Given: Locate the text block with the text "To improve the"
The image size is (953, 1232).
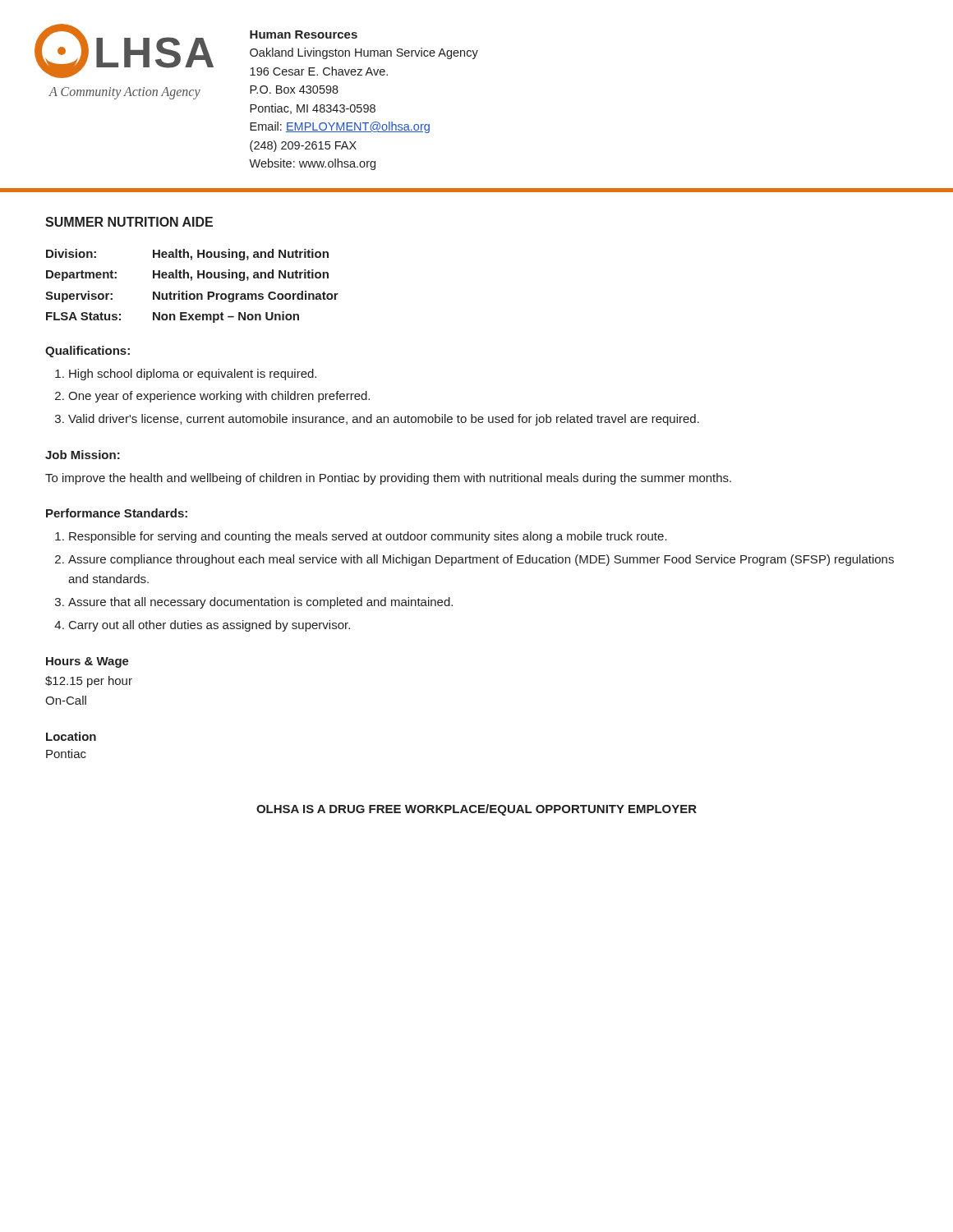Looking at the screenshot, I should point(389,477).
